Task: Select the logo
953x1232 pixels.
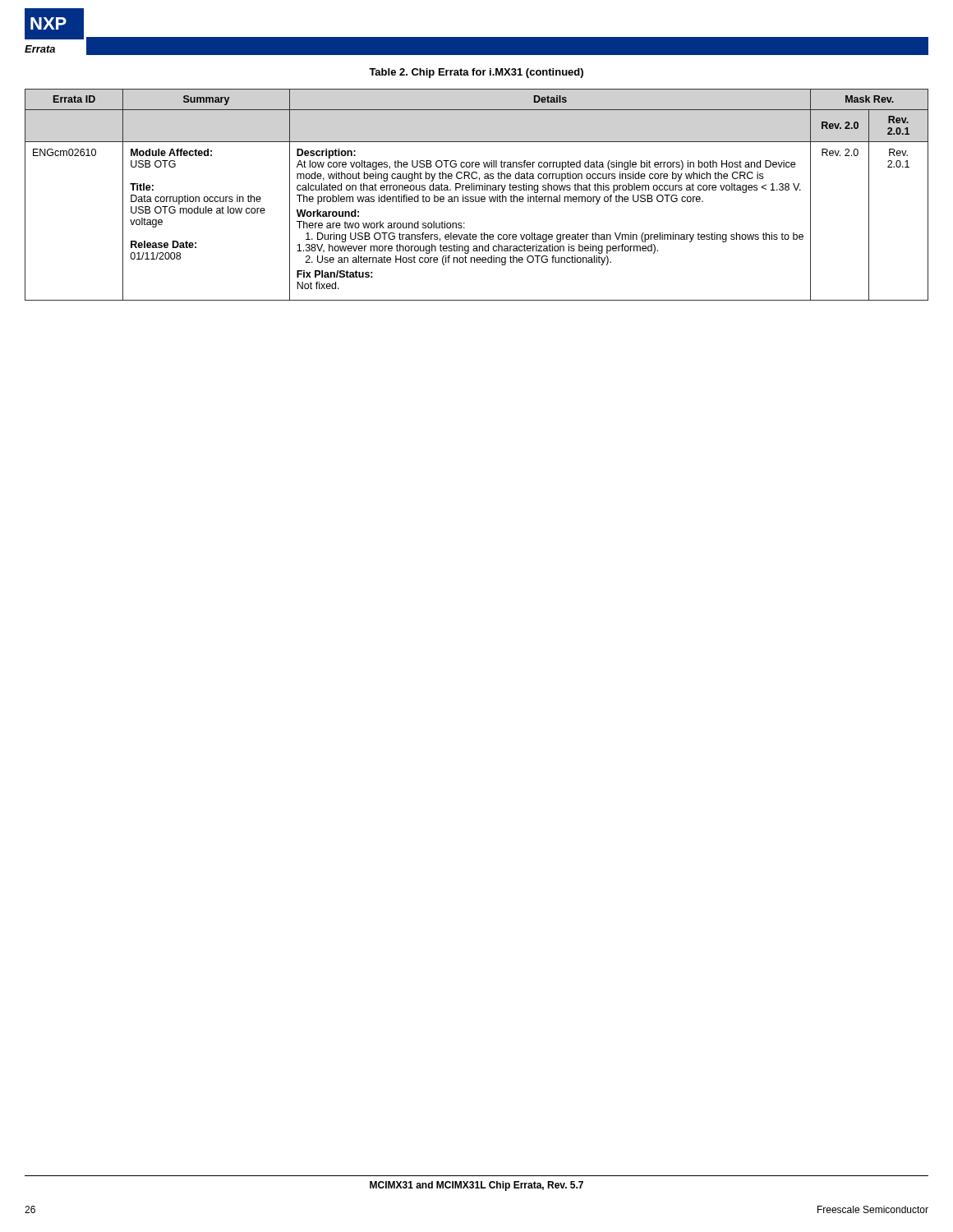Action: [x=54, y=24]
